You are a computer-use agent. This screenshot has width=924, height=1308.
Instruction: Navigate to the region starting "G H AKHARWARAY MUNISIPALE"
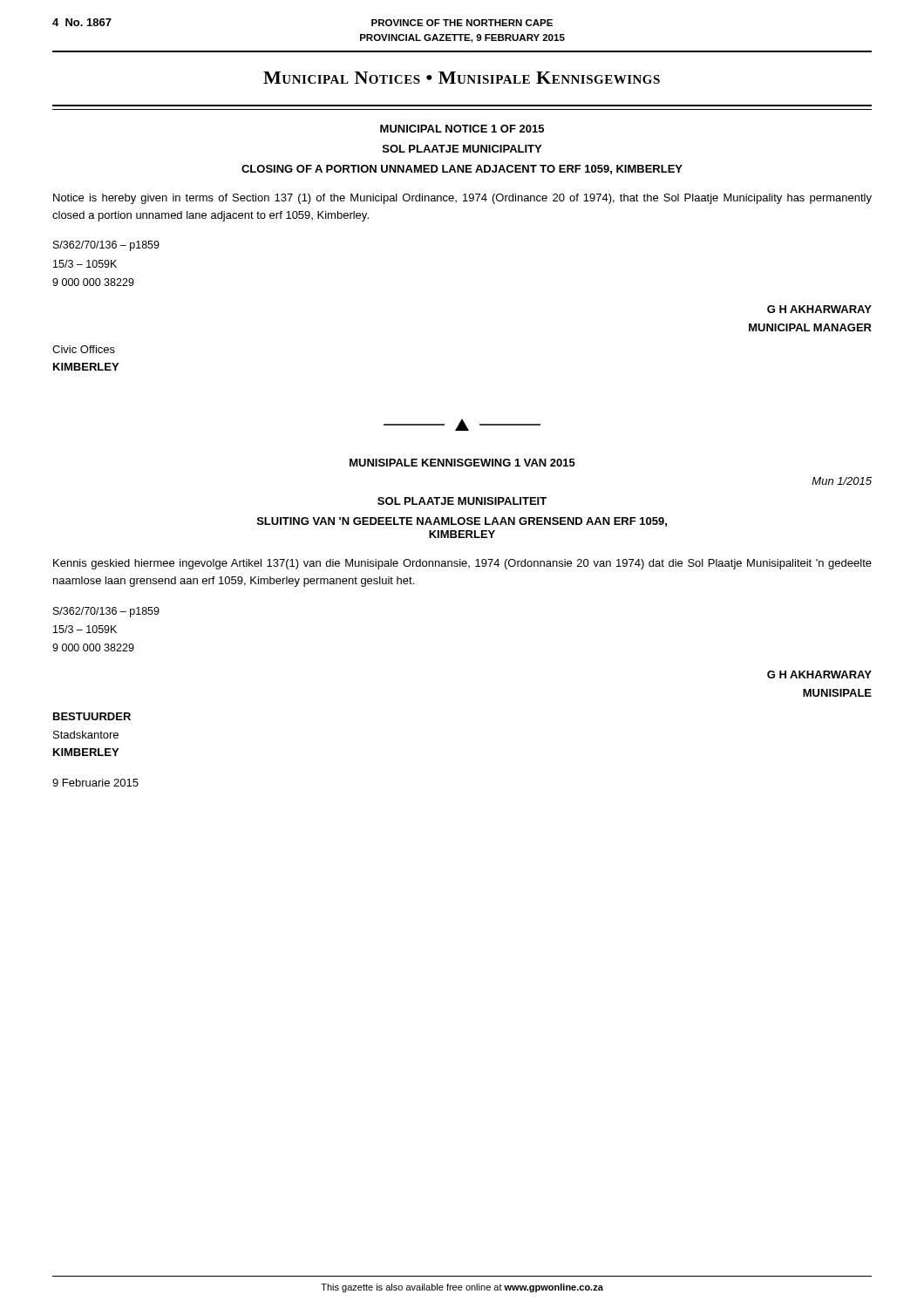click(x=819, y=684)
